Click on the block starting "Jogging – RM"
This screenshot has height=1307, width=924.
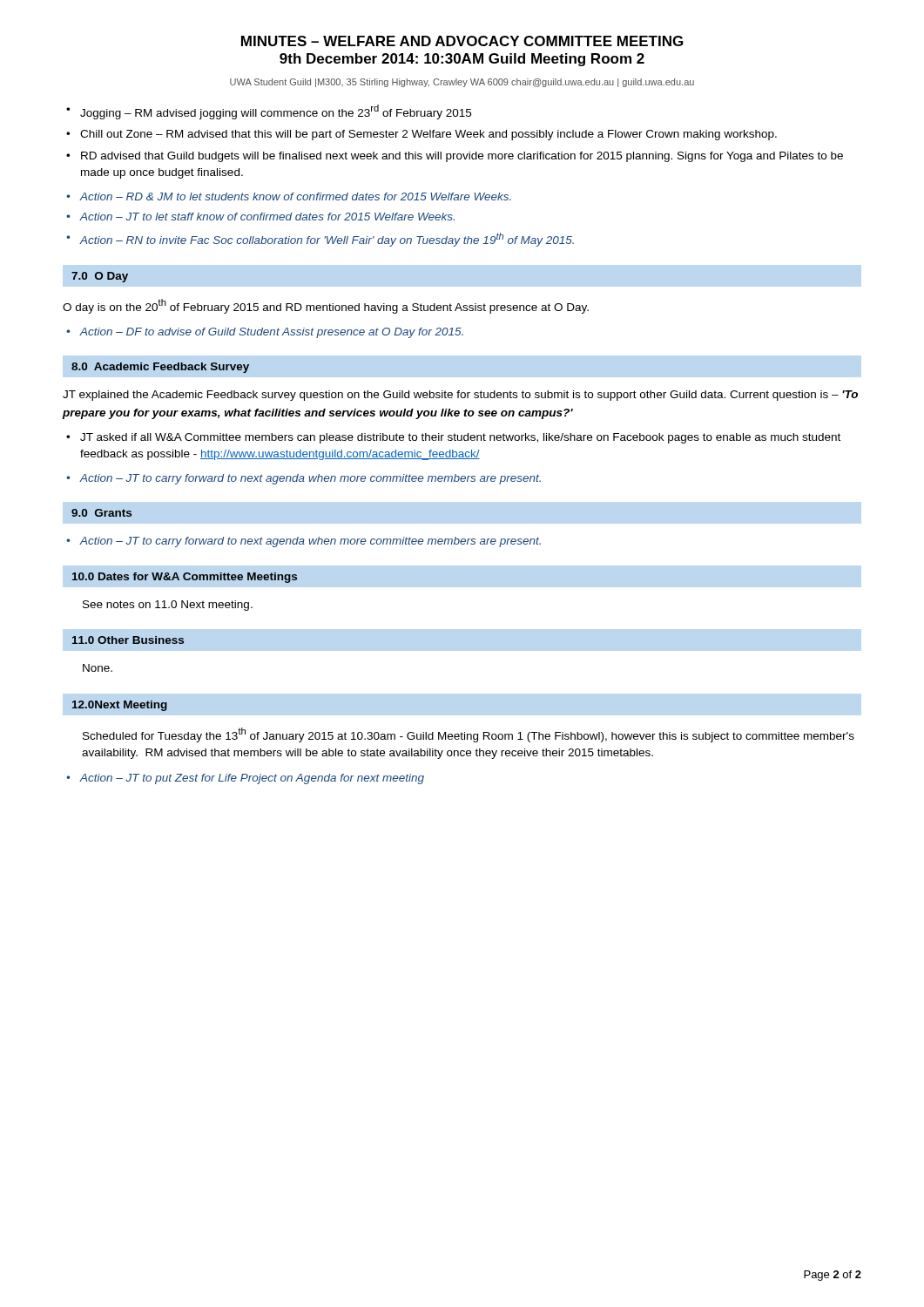[276, 111]
